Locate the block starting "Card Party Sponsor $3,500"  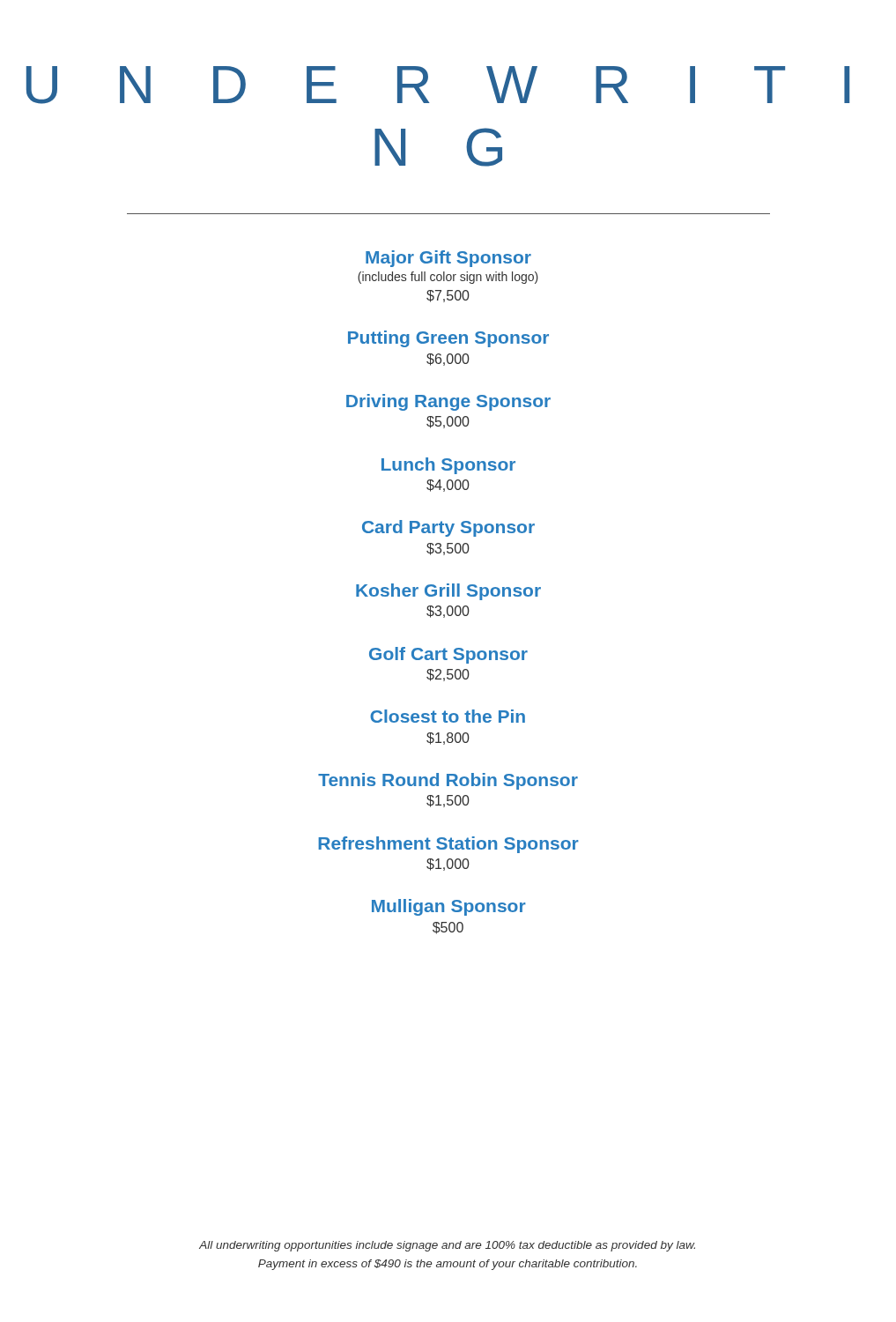pyautogui.click(x=448, y=537)
